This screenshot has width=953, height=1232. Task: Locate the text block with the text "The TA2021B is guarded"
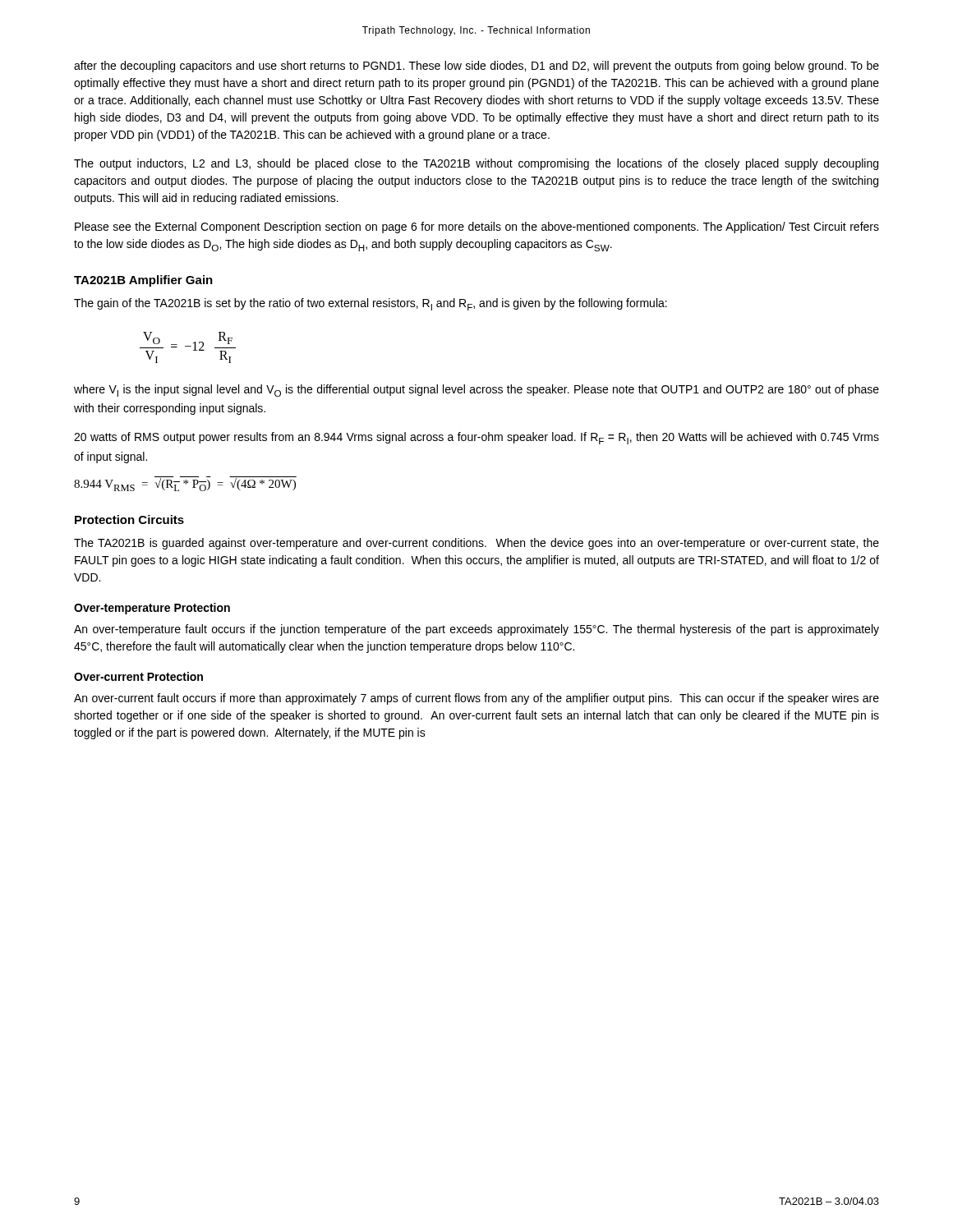pos(476,560)
